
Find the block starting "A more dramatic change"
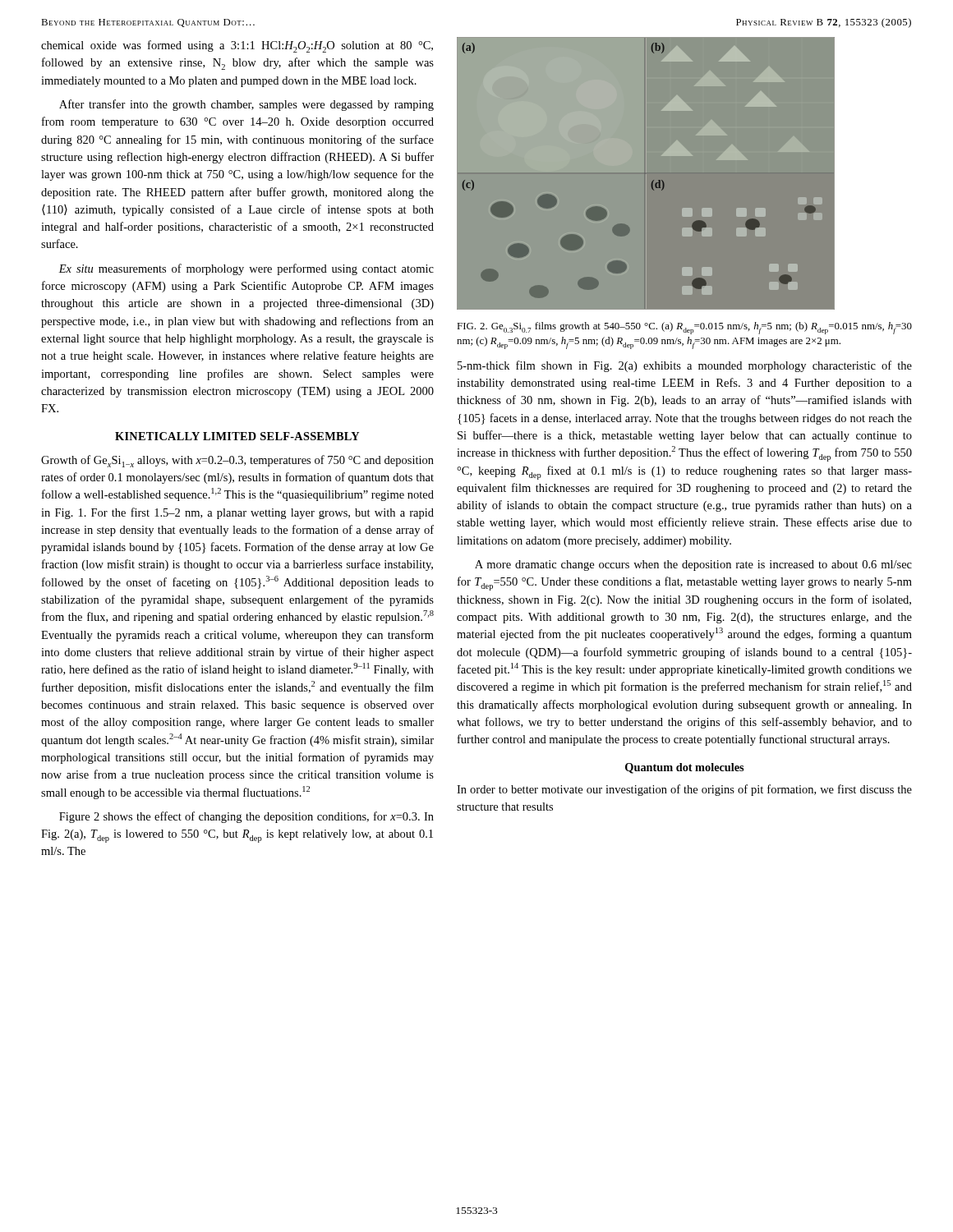(684, 652)
